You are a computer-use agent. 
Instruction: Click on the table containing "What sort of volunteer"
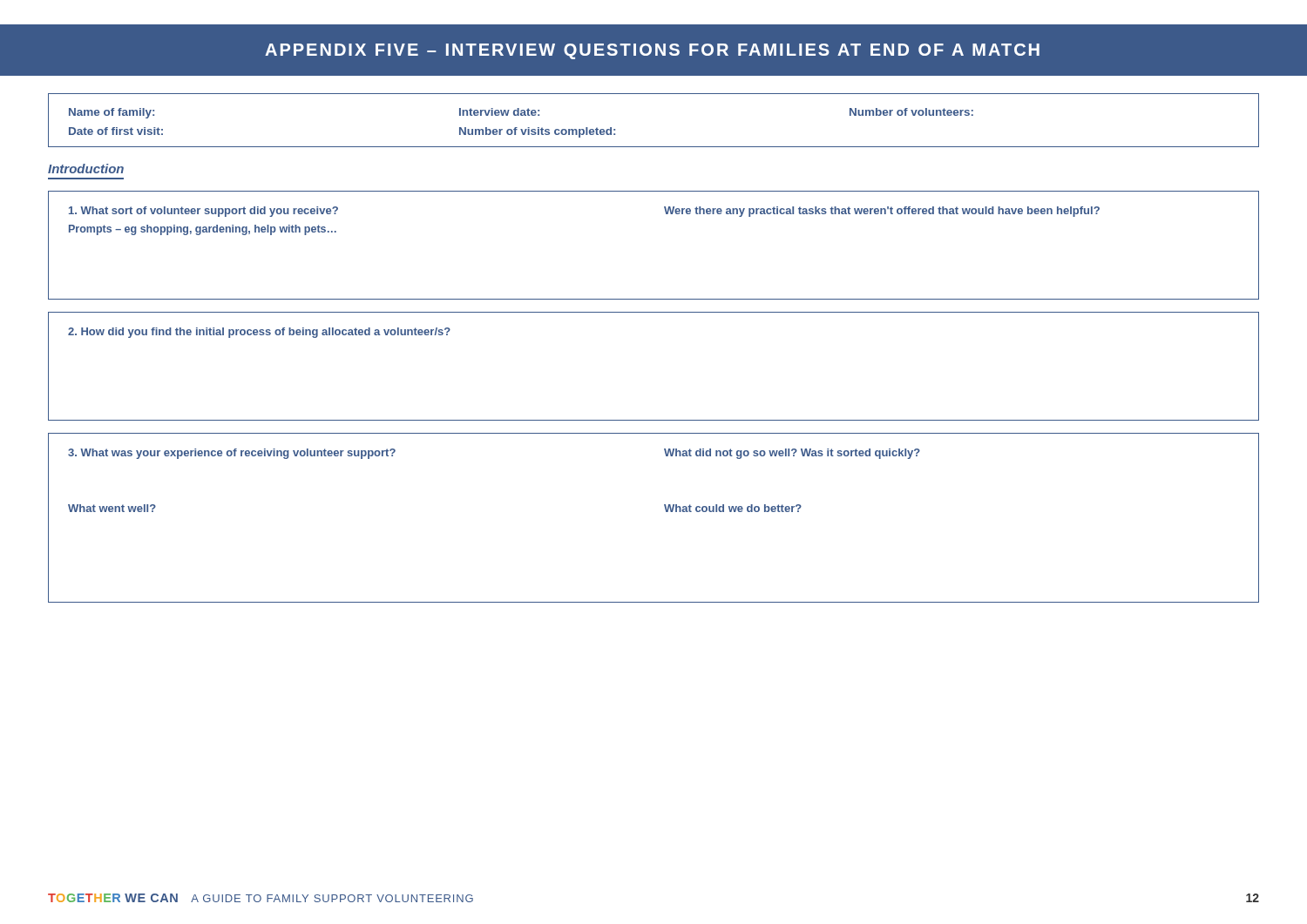[x=654, y=245]
